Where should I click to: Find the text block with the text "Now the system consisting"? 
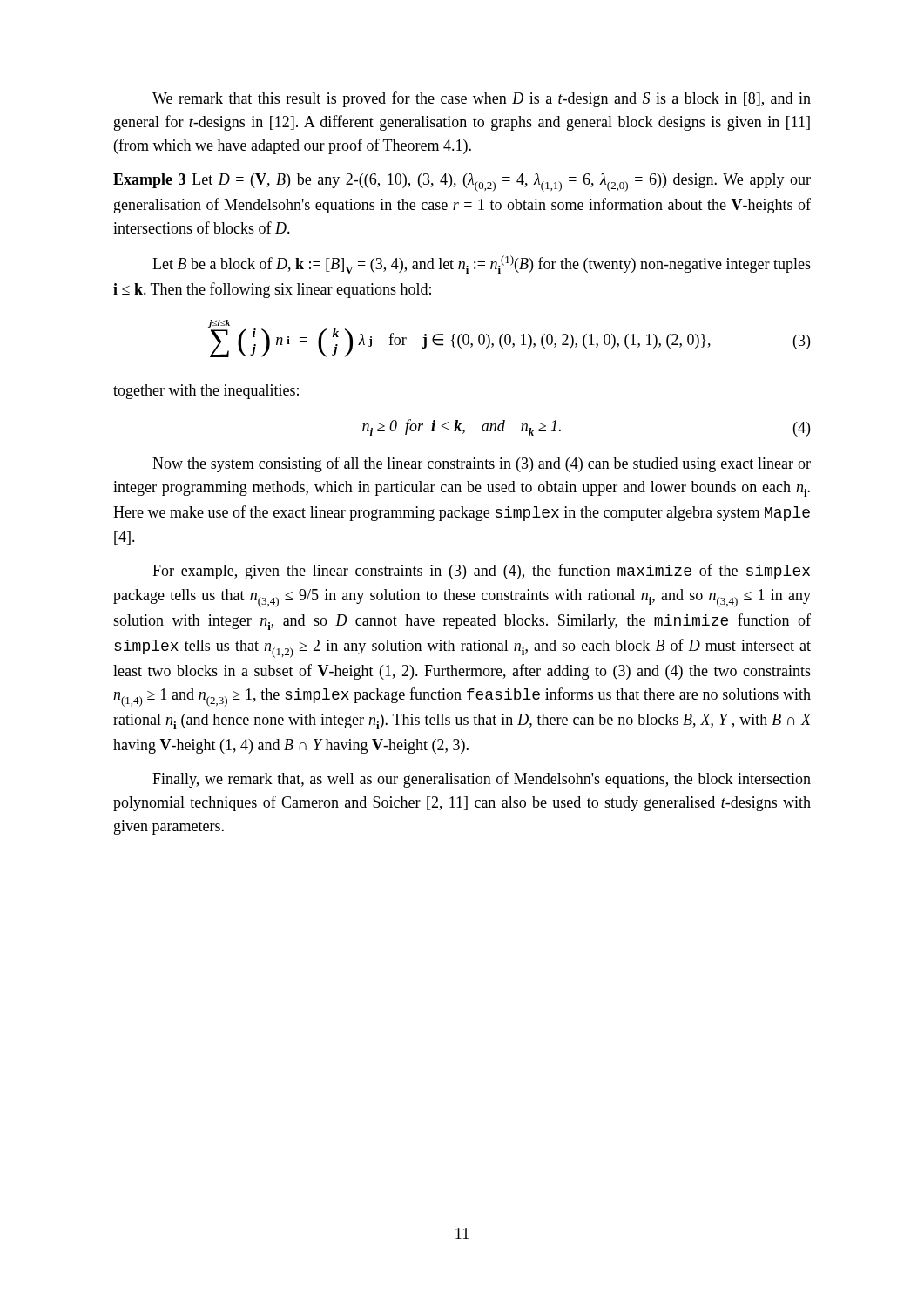point(462,501)
